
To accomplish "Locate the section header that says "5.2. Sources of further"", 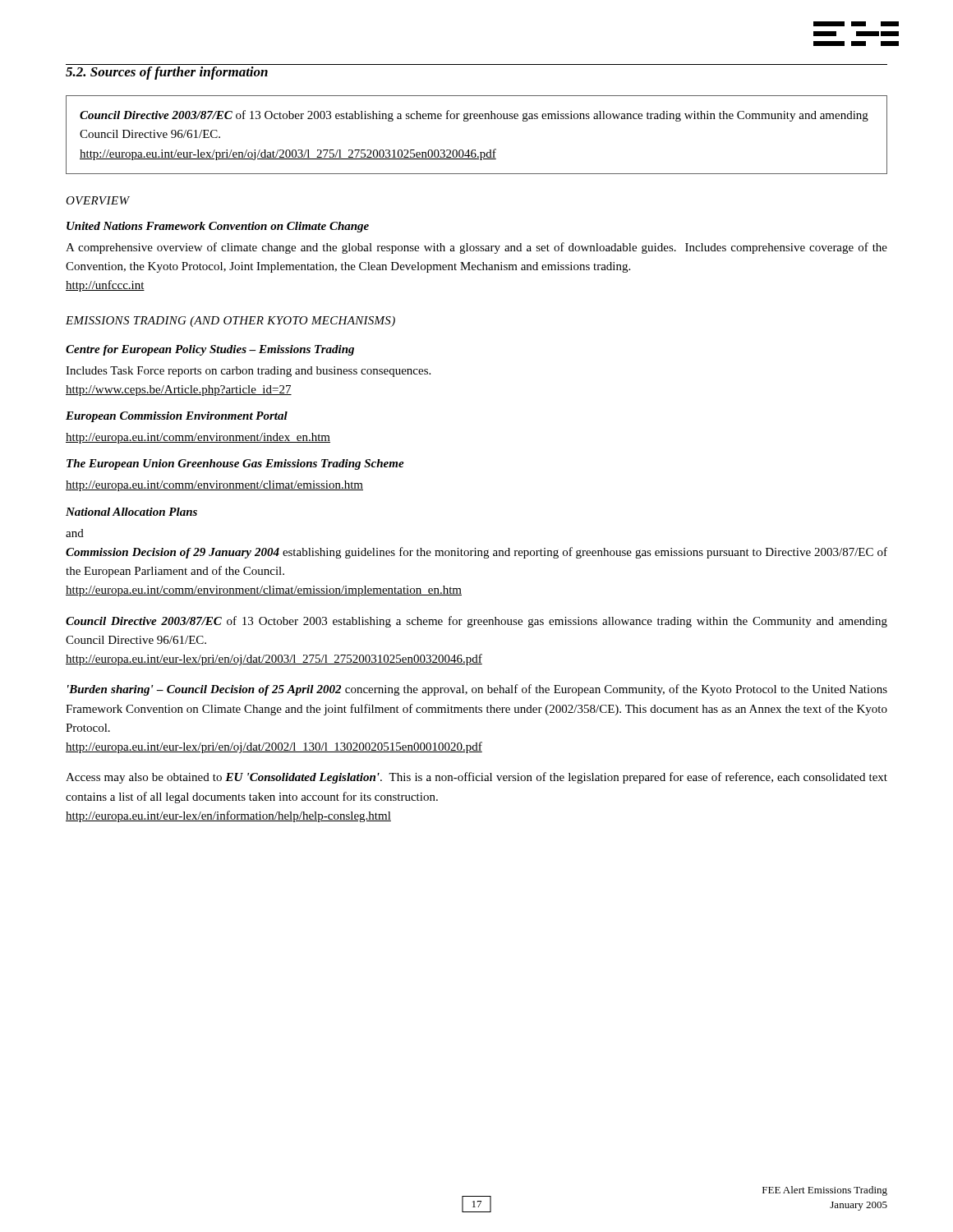I will point(167,72).
